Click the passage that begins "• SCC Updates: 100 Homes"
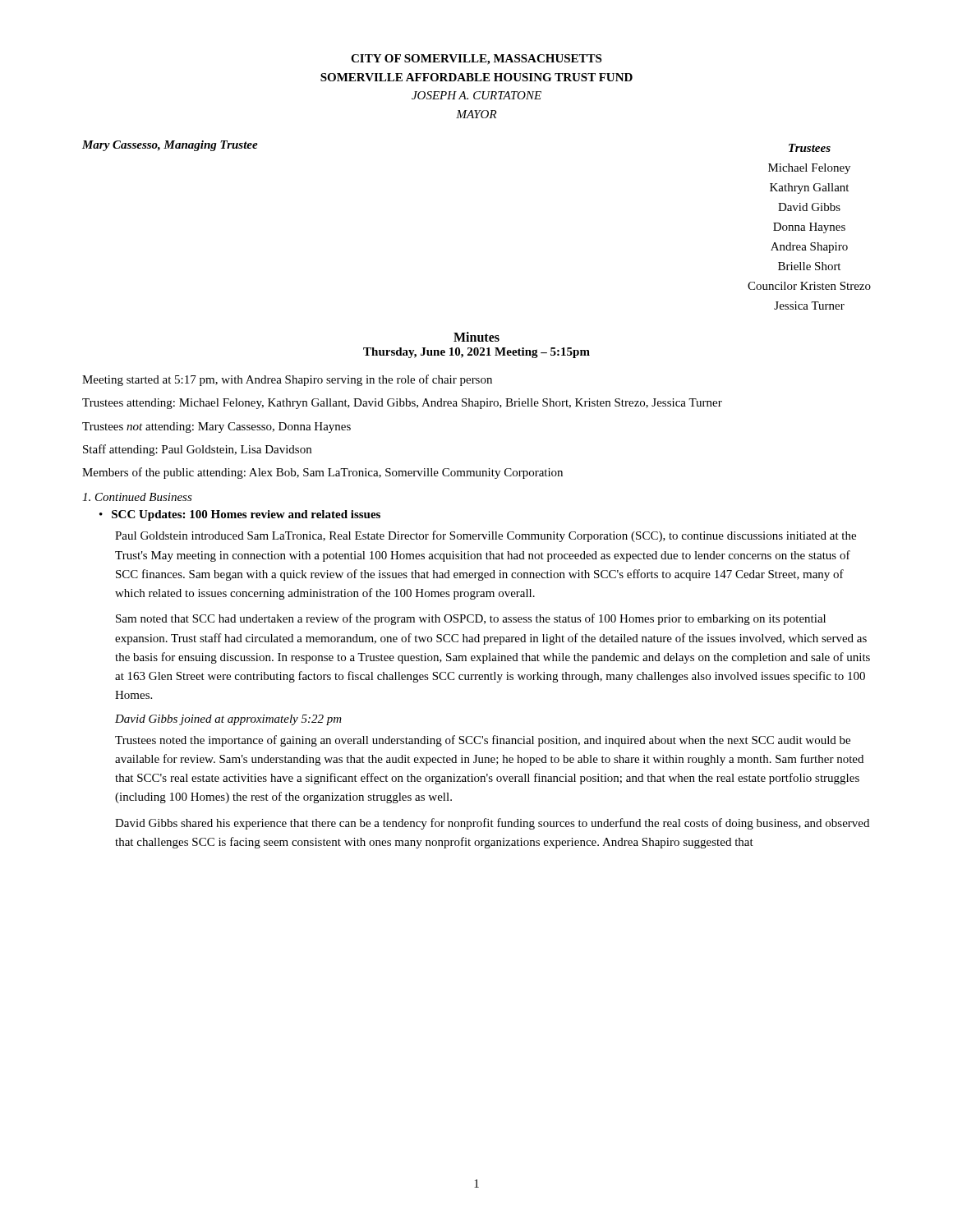The image size is (953, 1232). (x=240, y=515)
